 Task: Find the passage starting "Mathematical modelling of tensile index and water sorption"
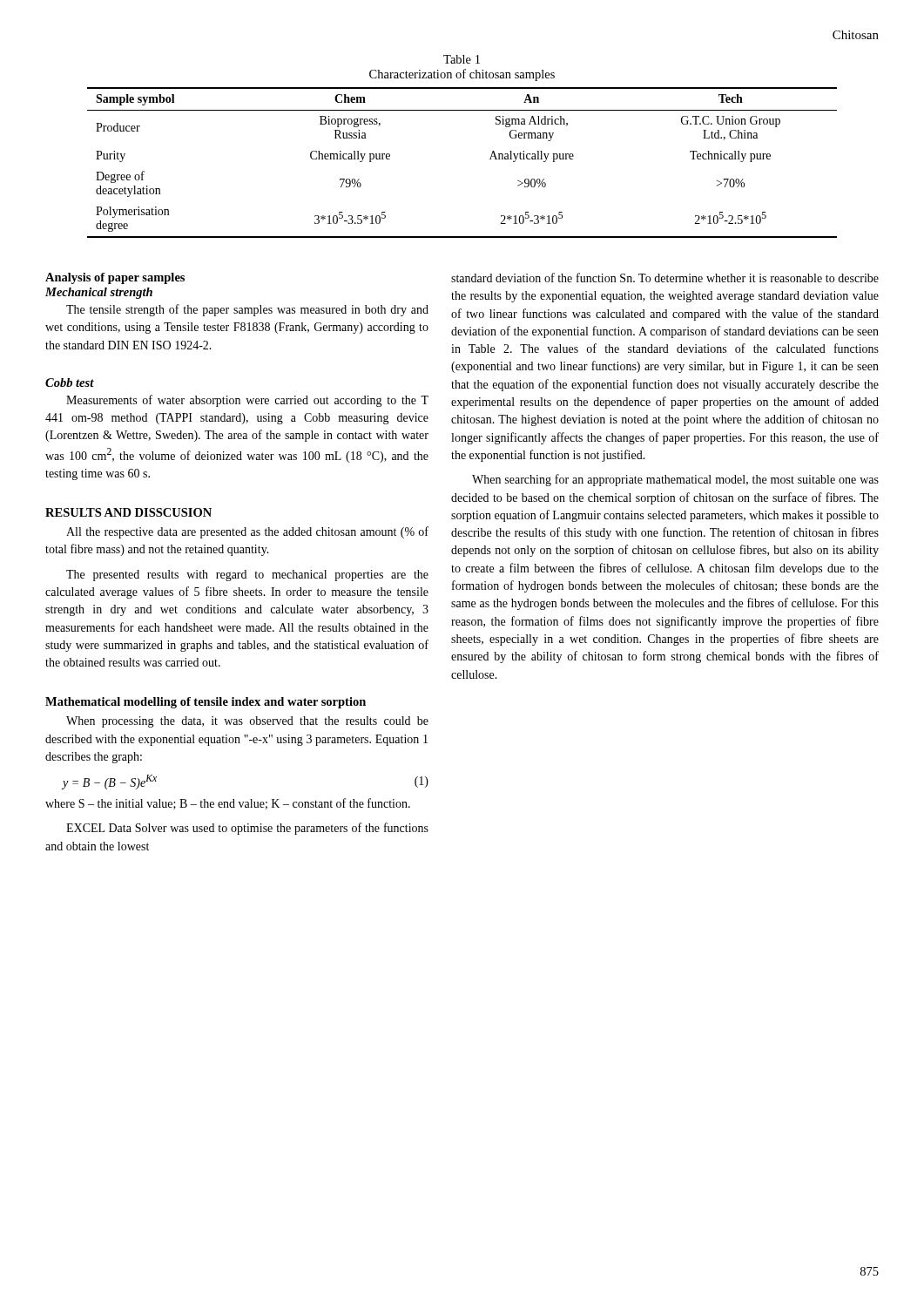pos(206,702)
